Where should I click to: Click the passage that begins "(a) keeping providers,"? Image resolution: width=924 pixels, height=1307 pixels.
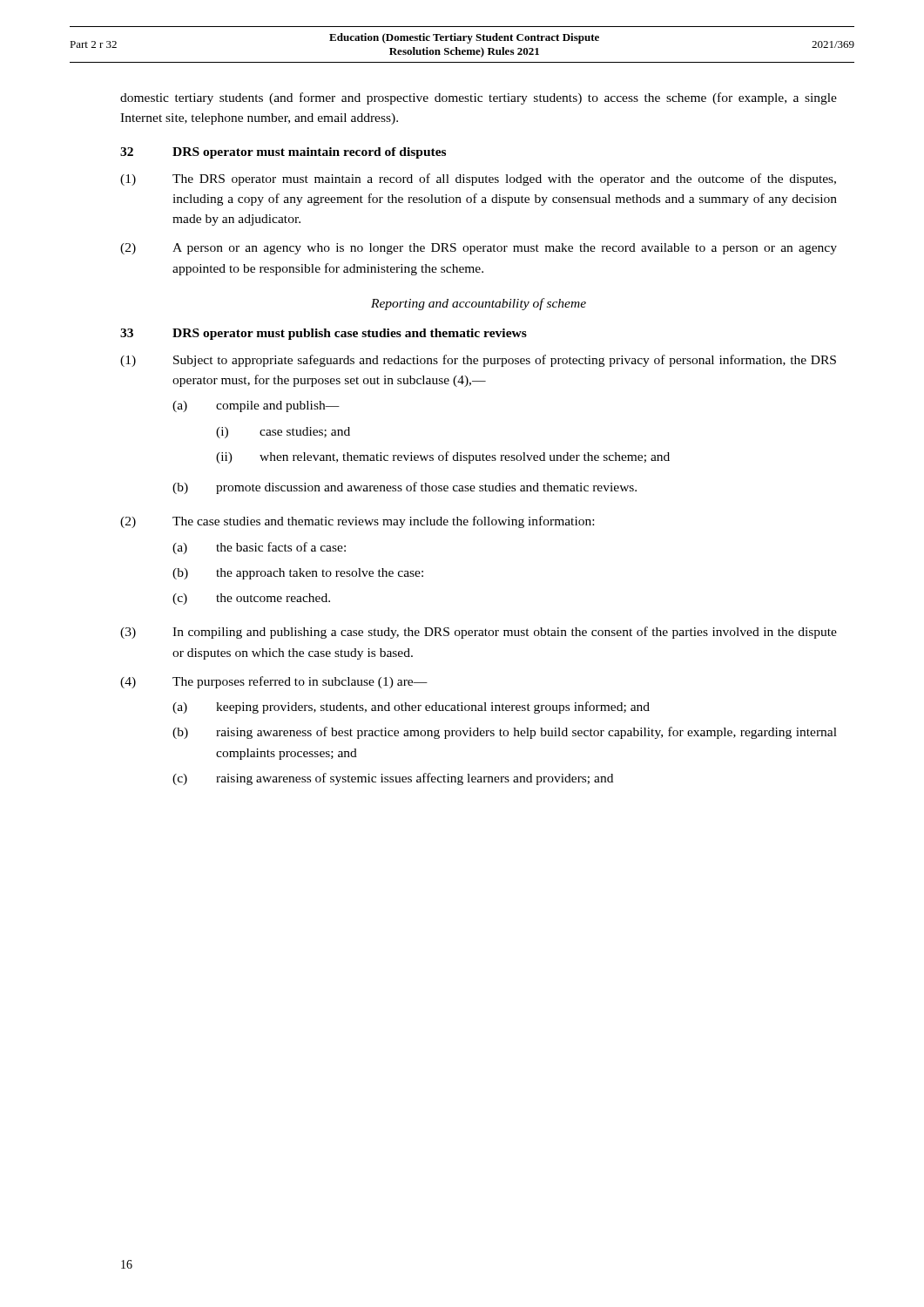505,706
